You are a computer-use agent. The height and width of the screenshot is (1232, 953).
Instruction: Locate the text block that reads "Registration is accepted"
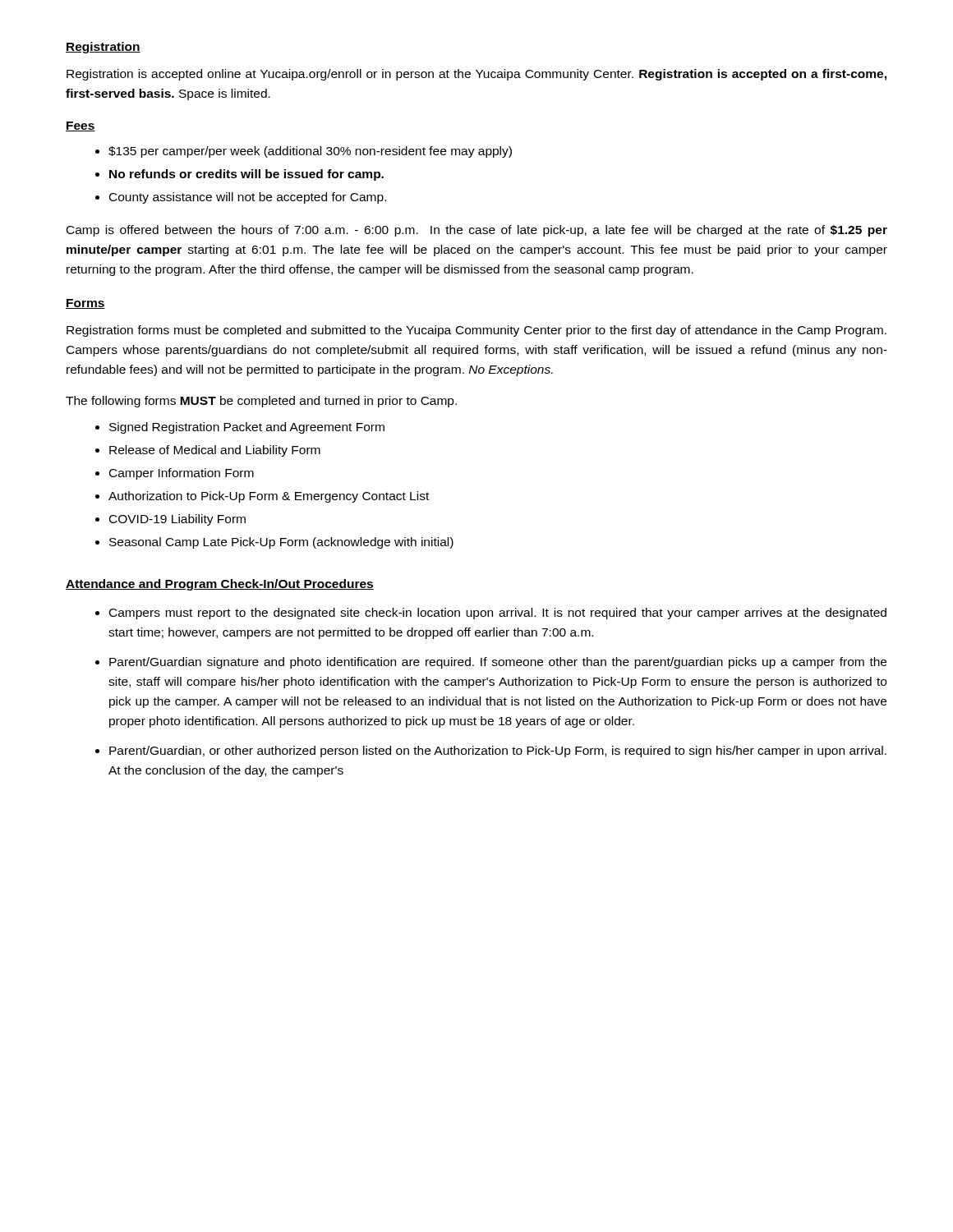476,83
